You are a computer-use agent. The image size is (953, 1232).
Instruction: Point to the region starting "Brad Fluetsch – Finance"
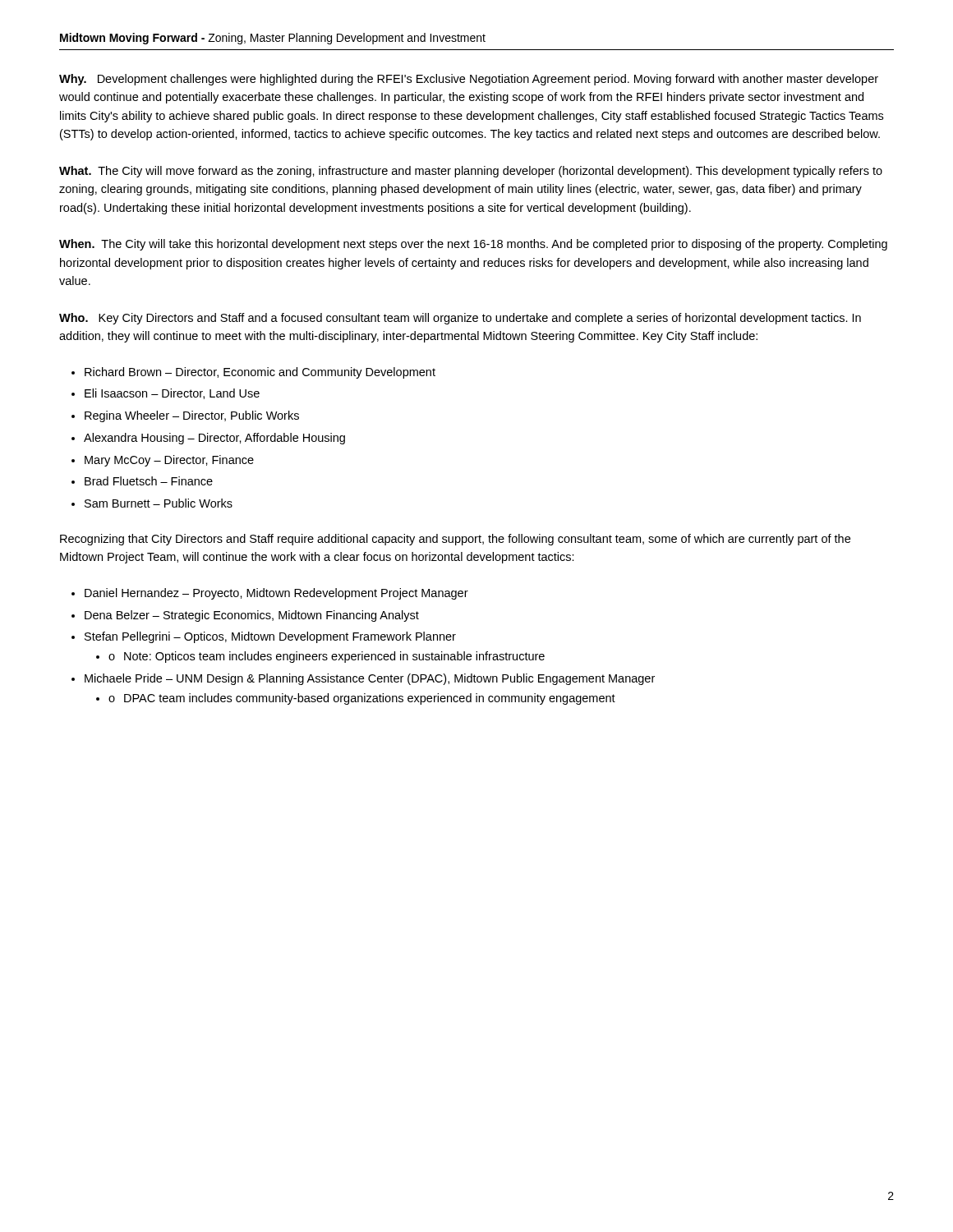click(148, 482)
